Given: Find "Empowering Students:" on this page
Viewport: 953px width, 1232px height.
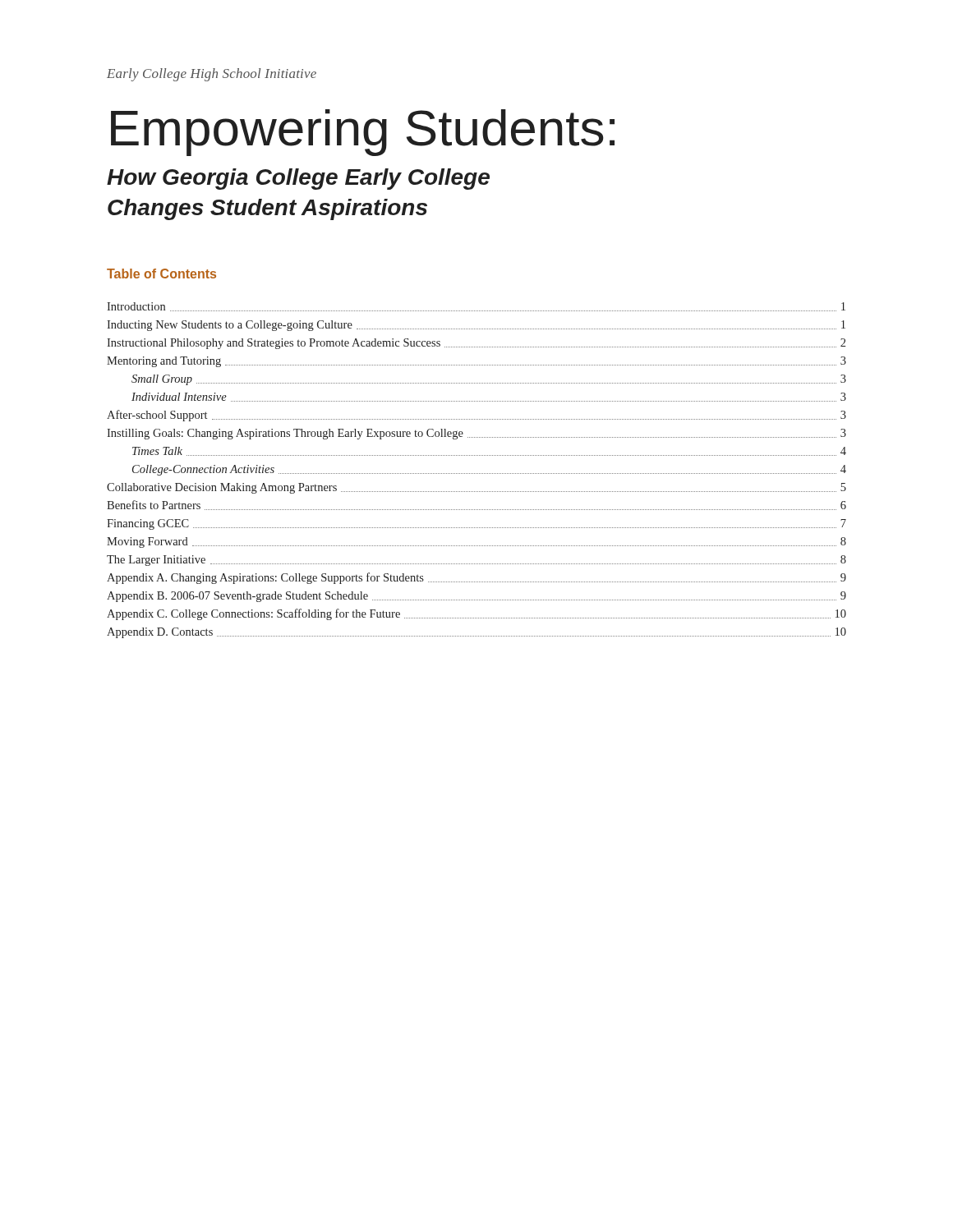Looking at the screenshot, I should (x=363, y=128).
